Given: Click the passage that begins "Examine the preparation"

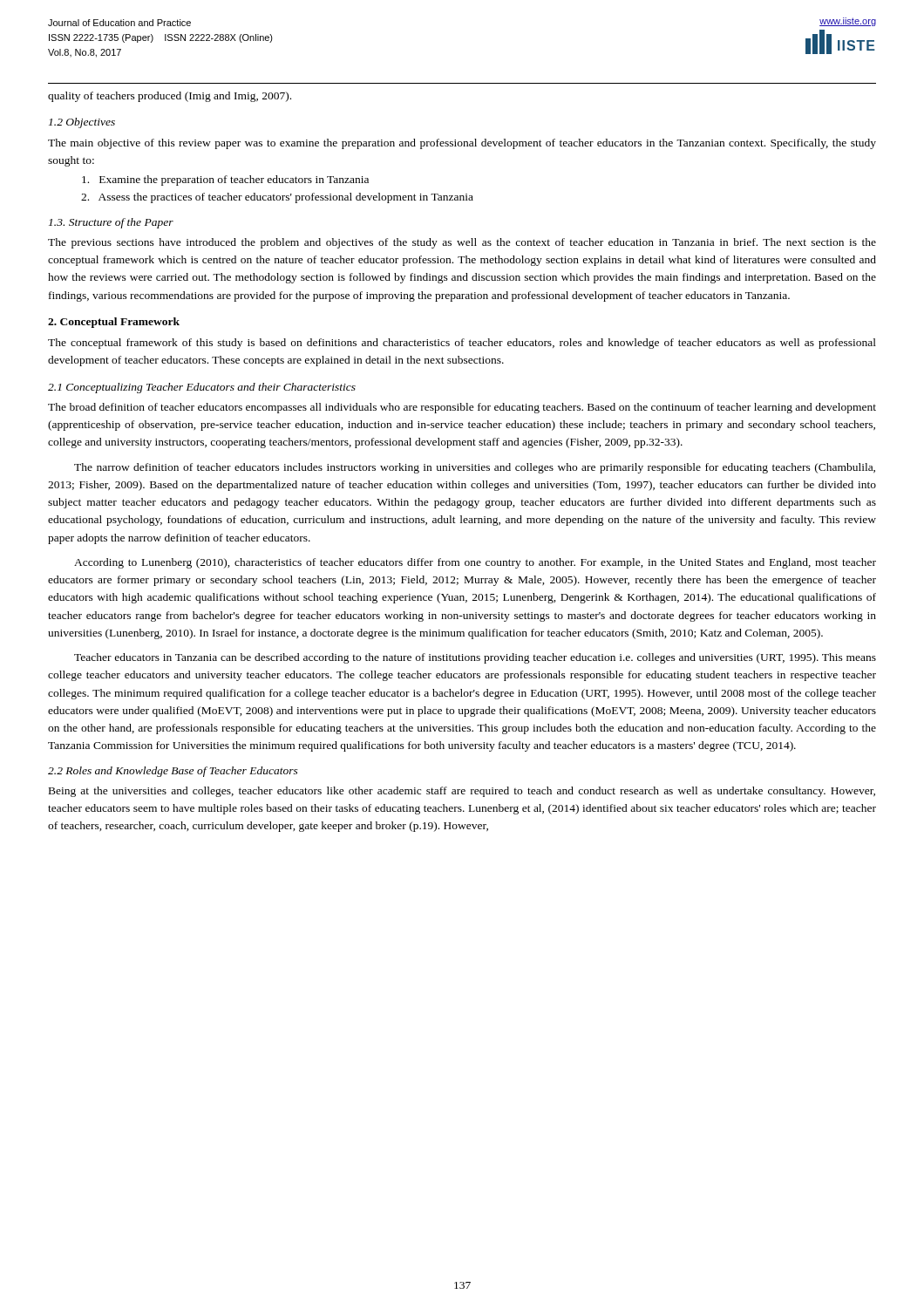Looking at the screenshot, I should pyautogui.click(x=225, y=179).
